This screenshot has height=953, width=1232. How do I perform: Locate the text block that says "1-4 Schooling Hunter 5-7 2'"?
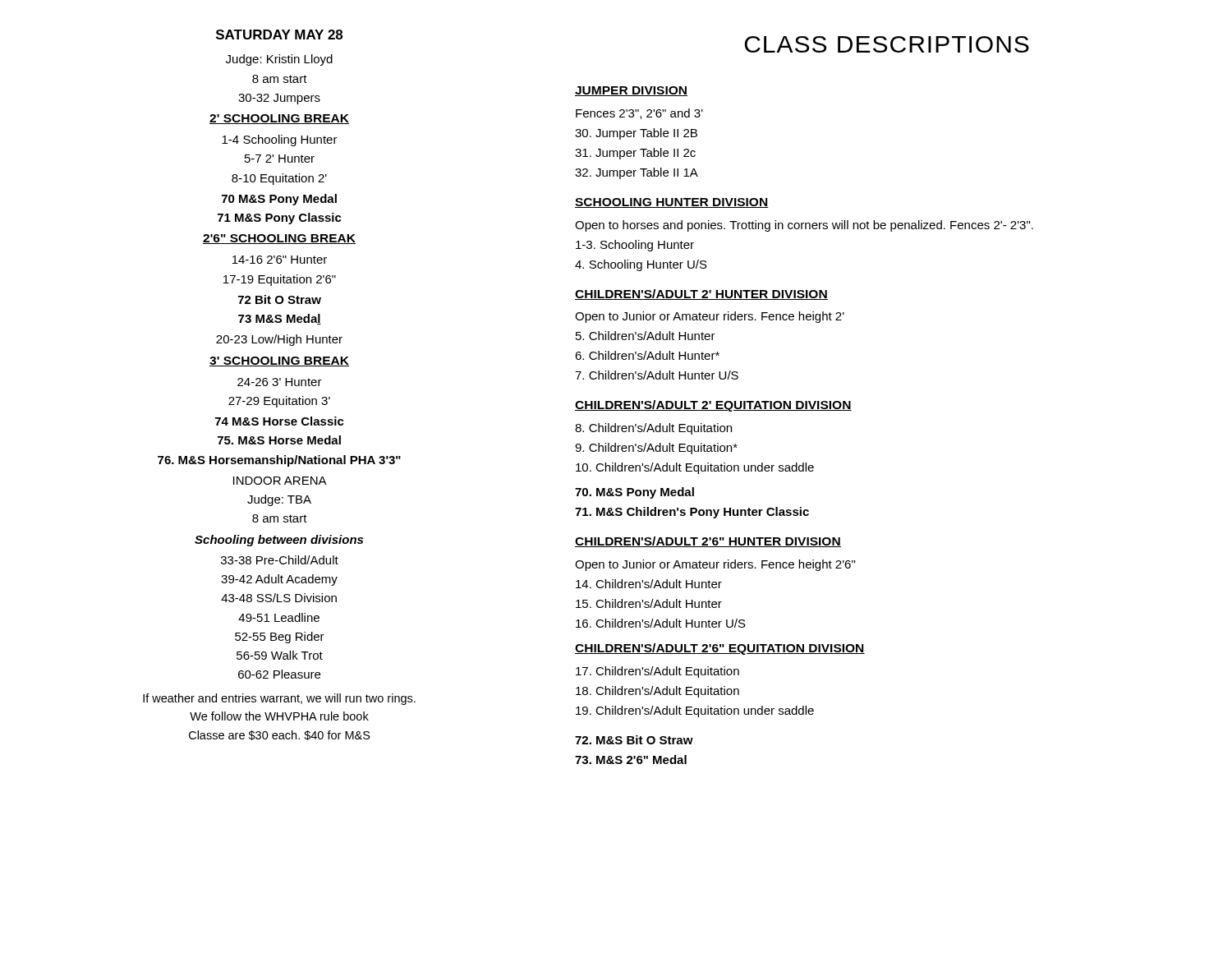coord(279,159)
